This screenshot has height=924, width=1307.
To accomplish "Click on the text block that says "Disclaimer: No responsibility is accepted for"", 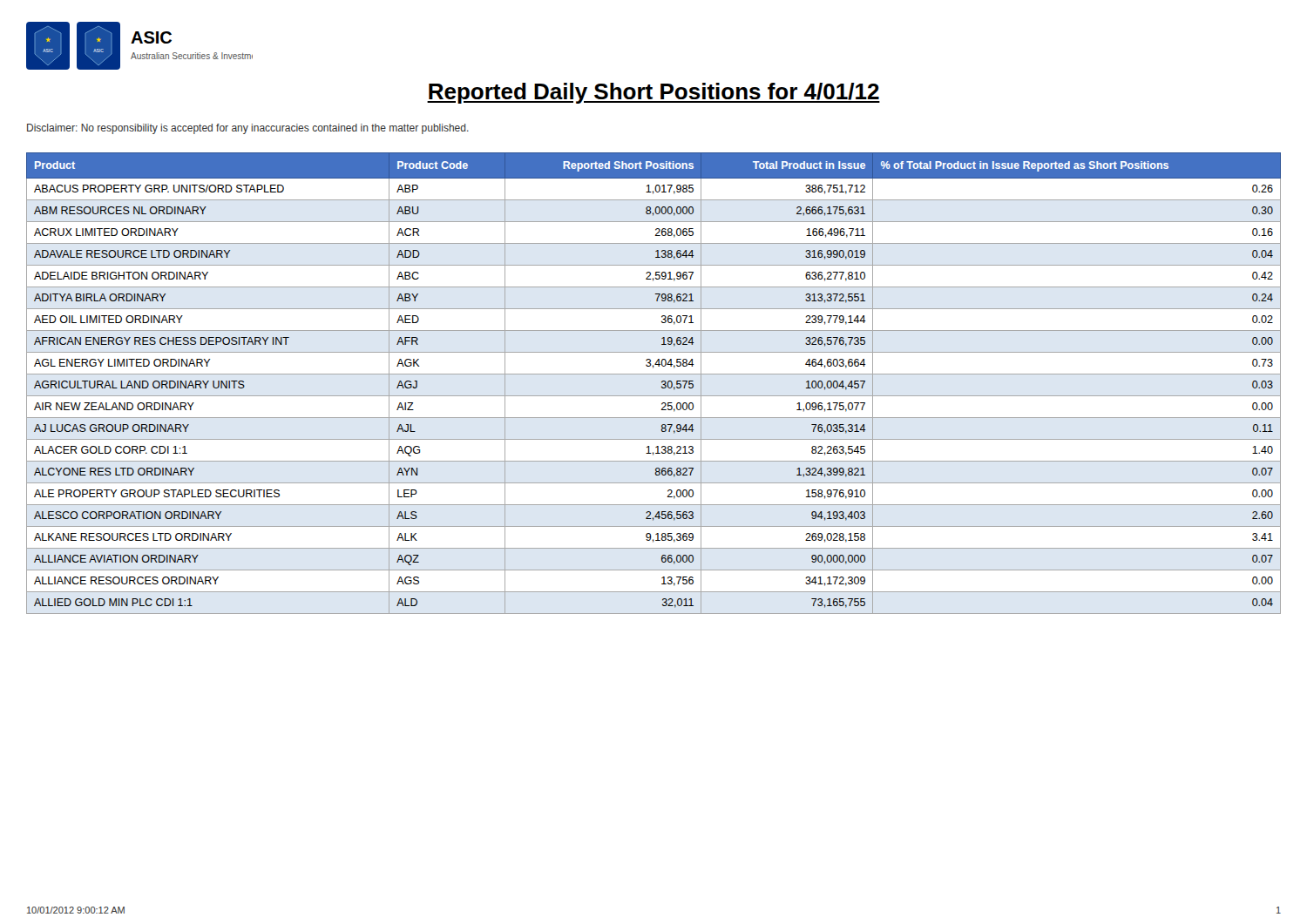I will click(x=248, y=128).
